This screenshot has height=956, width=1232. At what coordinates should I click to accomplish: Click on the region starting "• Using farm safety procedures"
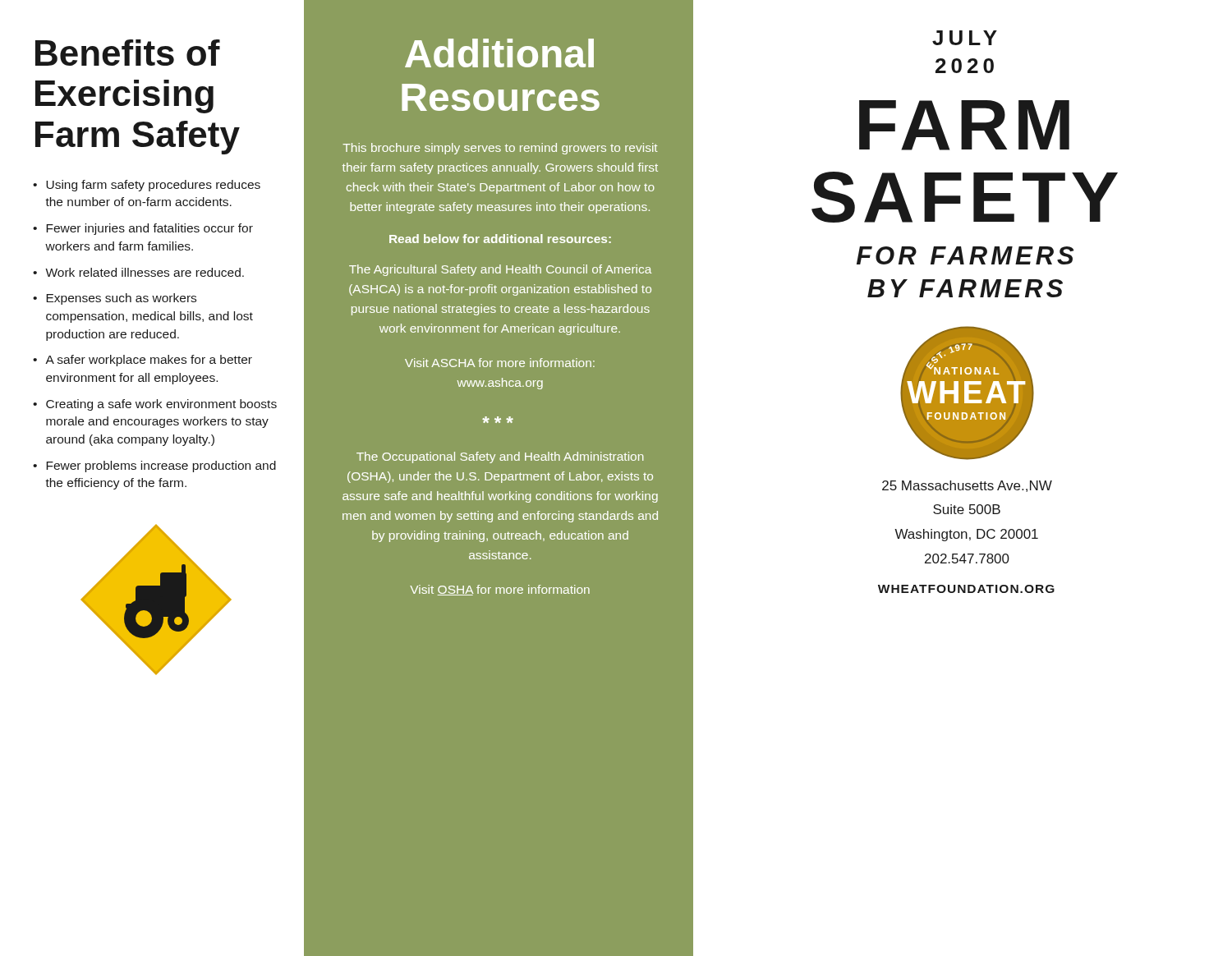[156, 193]
